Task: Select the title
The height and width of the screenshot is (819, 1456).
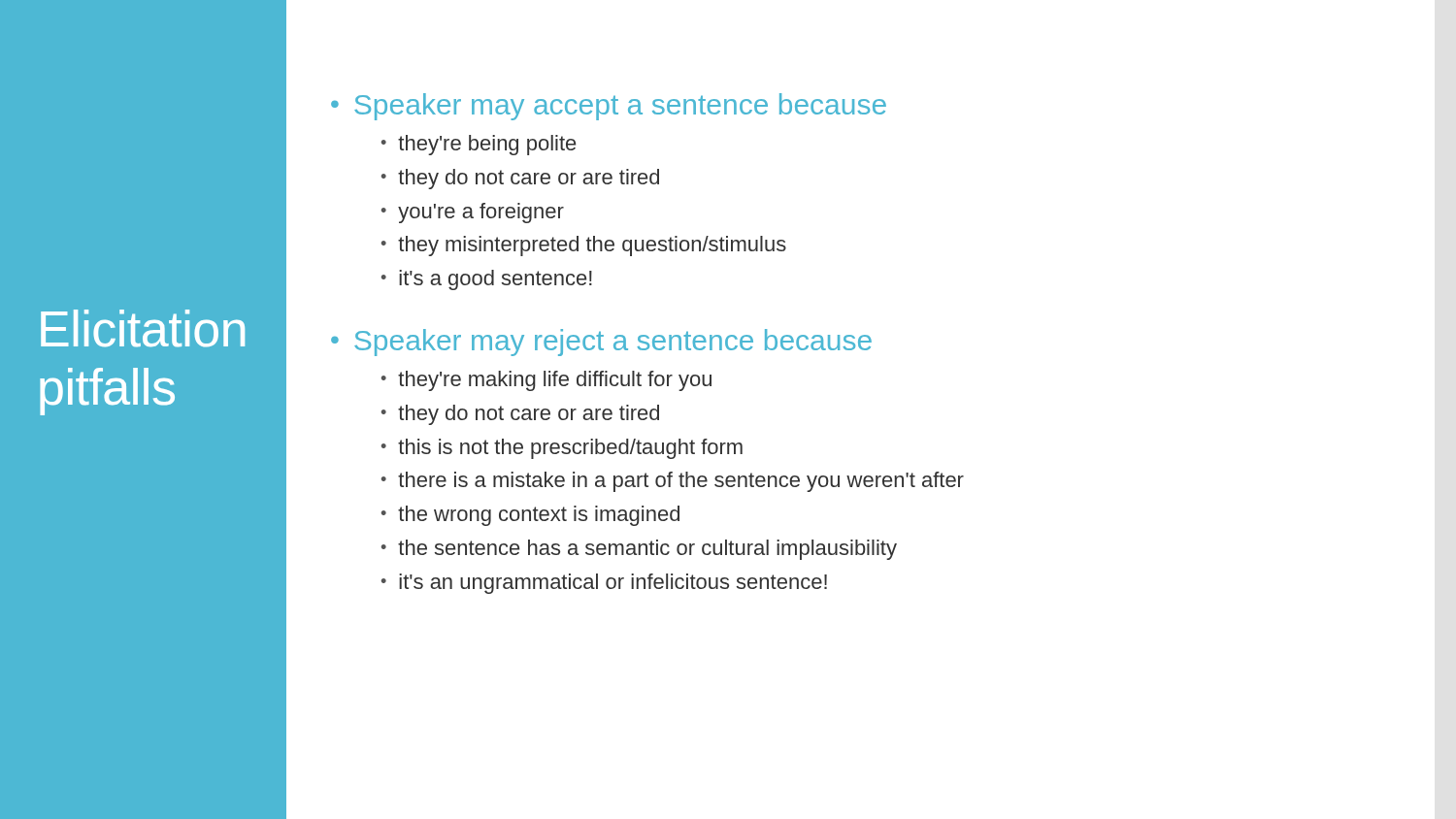Action: coord(142,358)
